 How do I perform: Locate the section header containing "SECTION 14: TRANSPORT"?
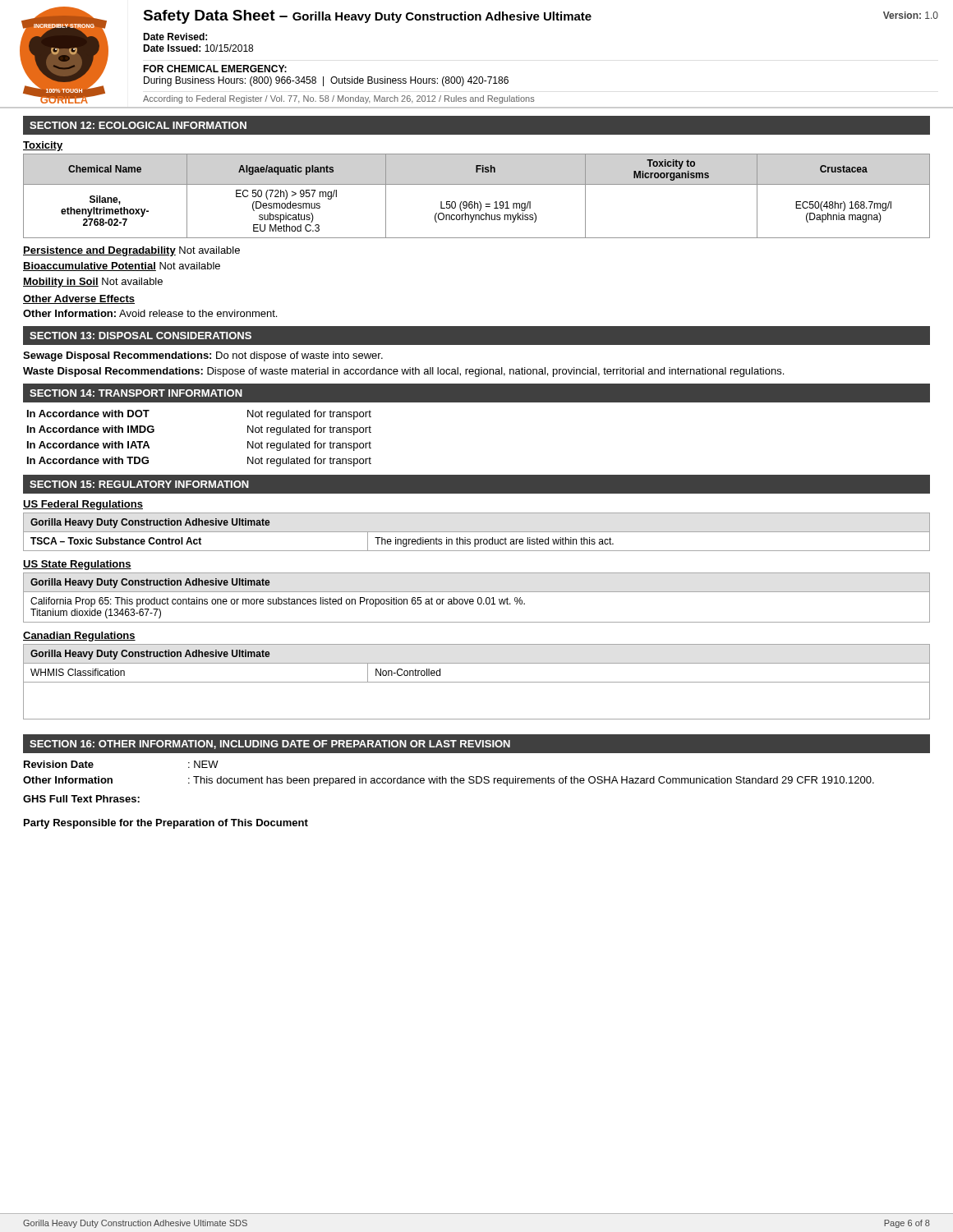(136, 393)
